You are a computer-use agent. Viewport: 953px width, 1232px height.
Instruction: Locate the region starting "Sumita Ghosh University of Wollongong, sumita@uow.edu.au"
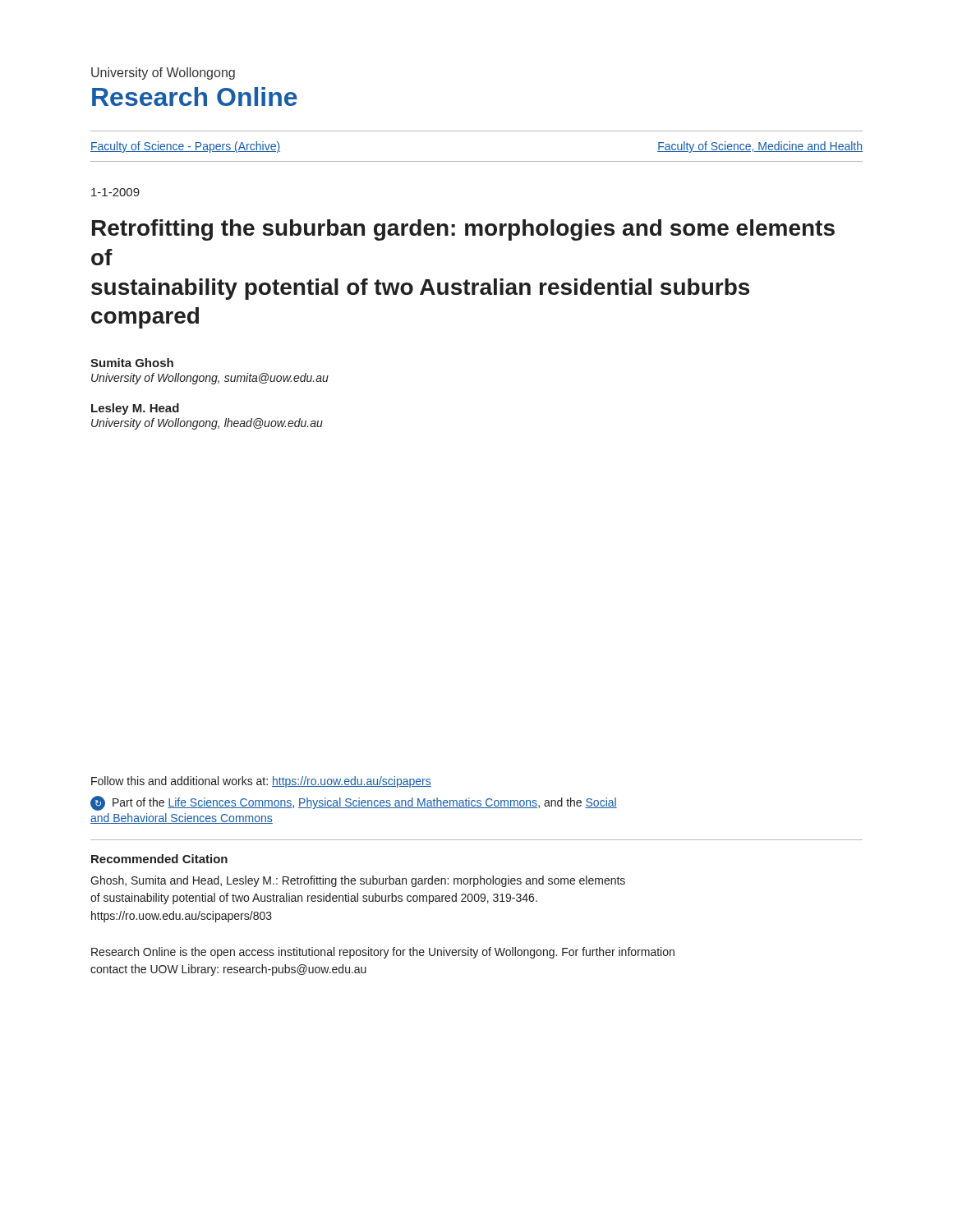tap(132, 363)
